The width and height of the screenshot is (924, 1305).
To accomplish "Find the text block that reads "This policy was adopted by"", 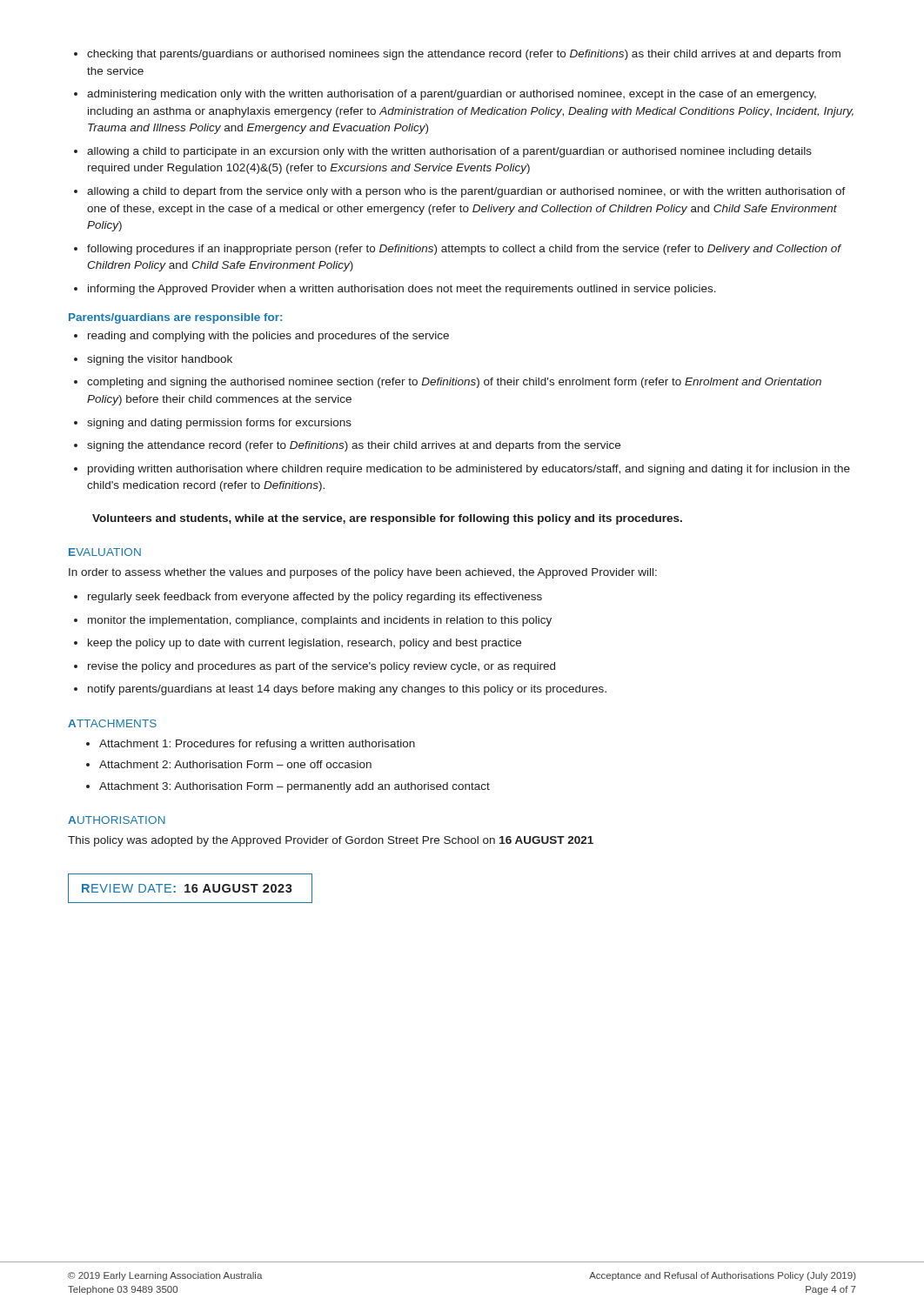I will (331, 840).
